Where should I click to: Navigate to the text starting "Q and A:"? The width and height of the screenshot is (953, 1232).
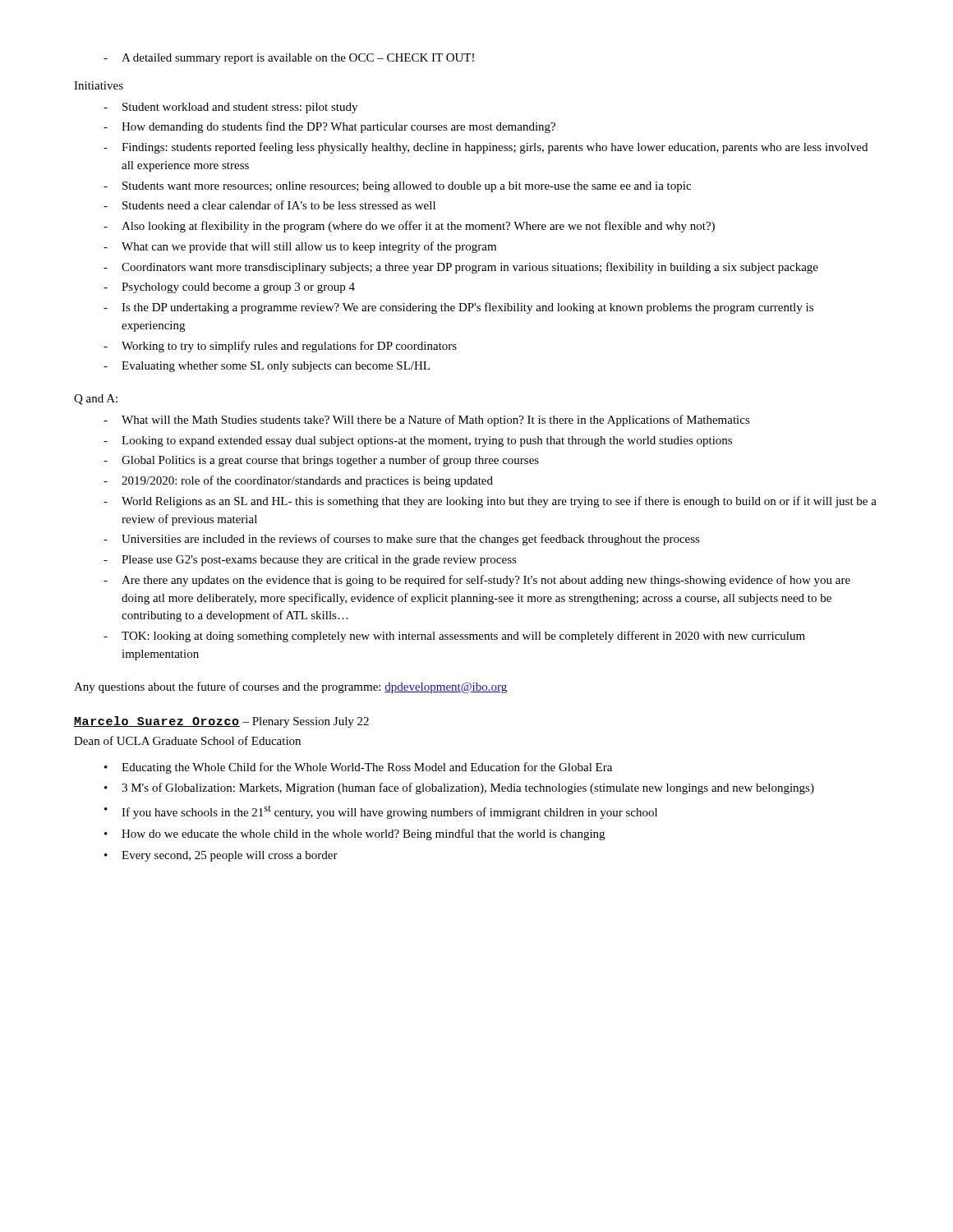pyautogui.click(x=96, y=398)
